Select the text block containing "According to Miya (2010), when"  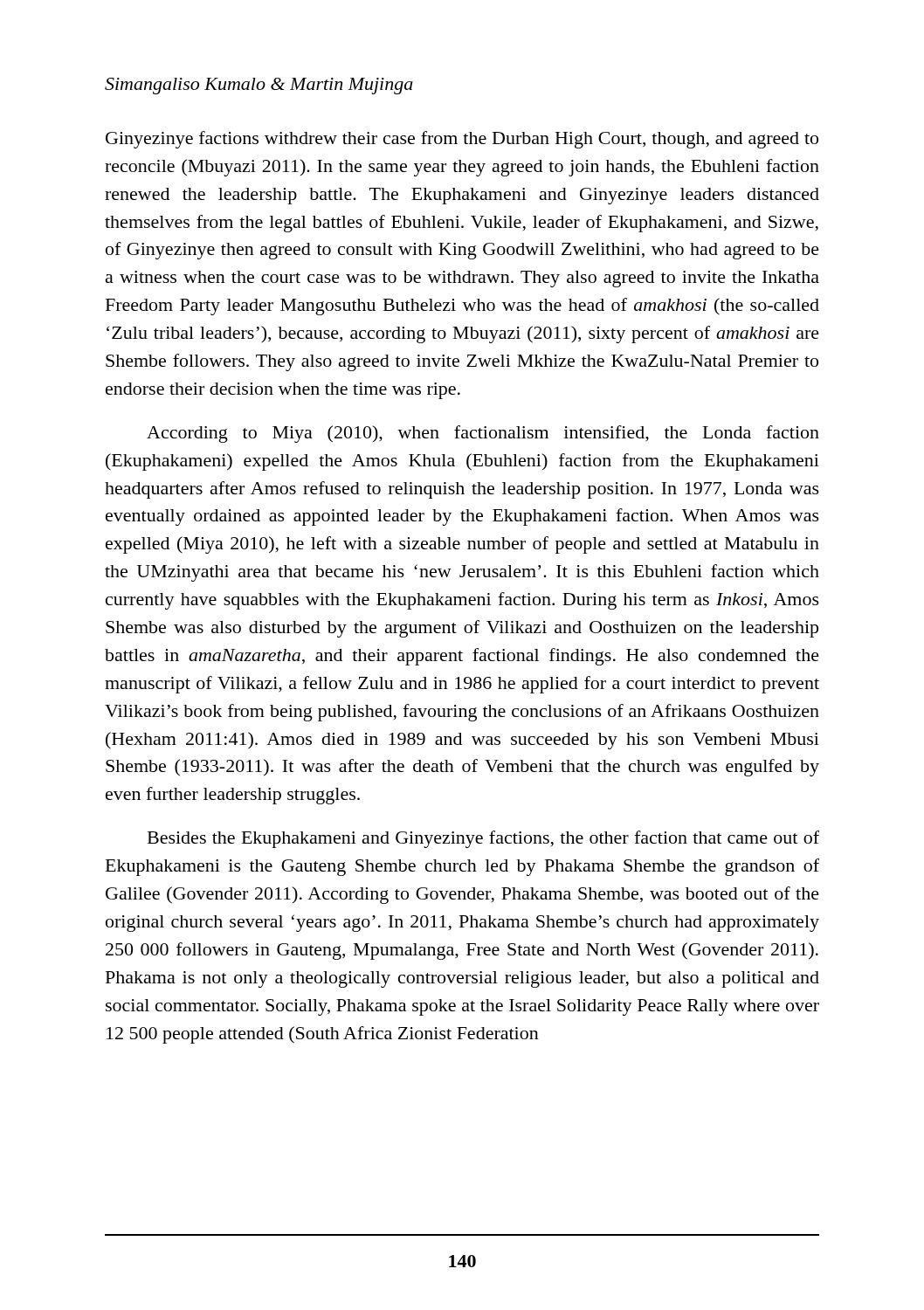(462, 613)
